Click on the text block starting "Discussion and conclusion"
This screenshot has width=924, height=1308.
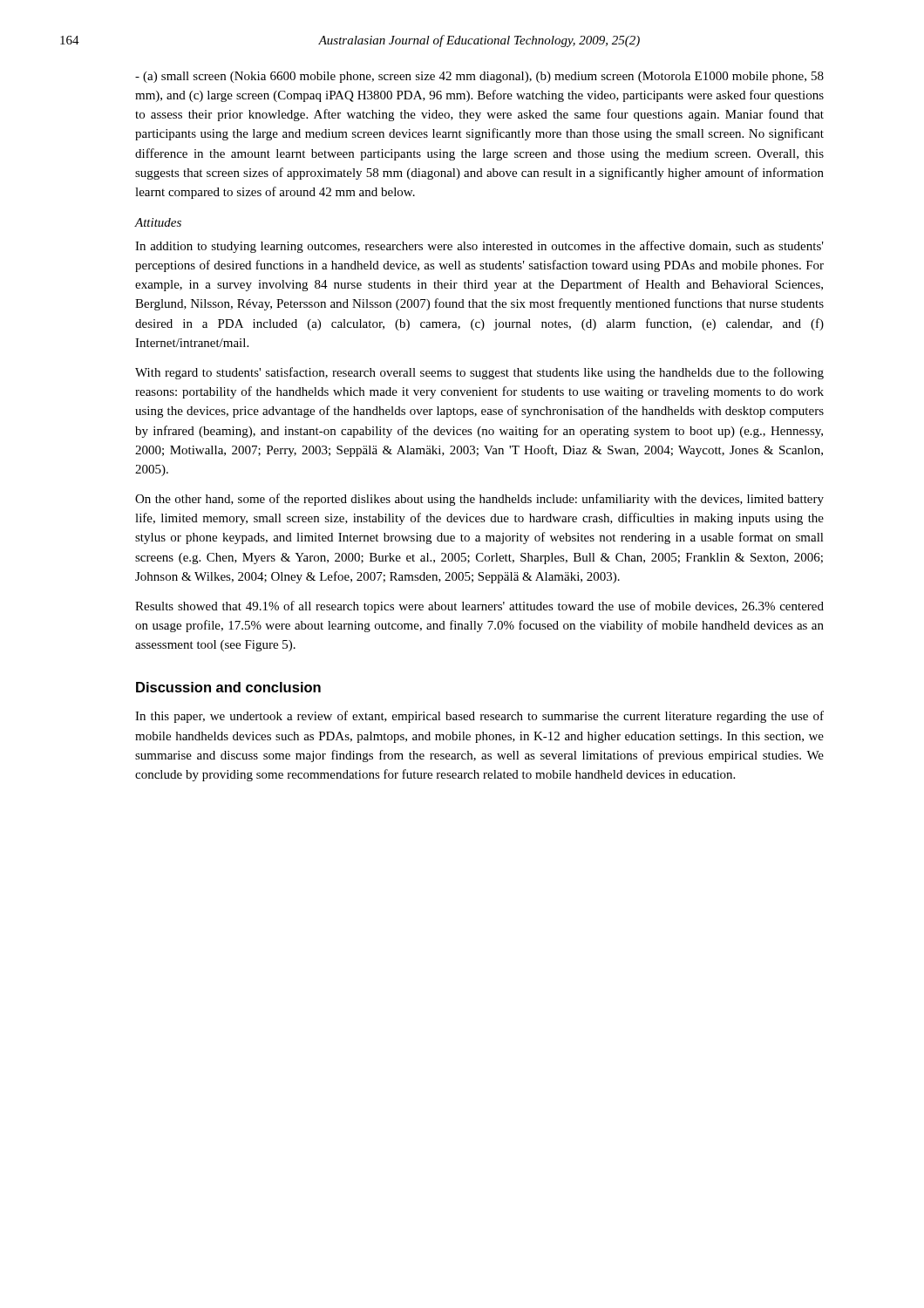coord(228,687)
